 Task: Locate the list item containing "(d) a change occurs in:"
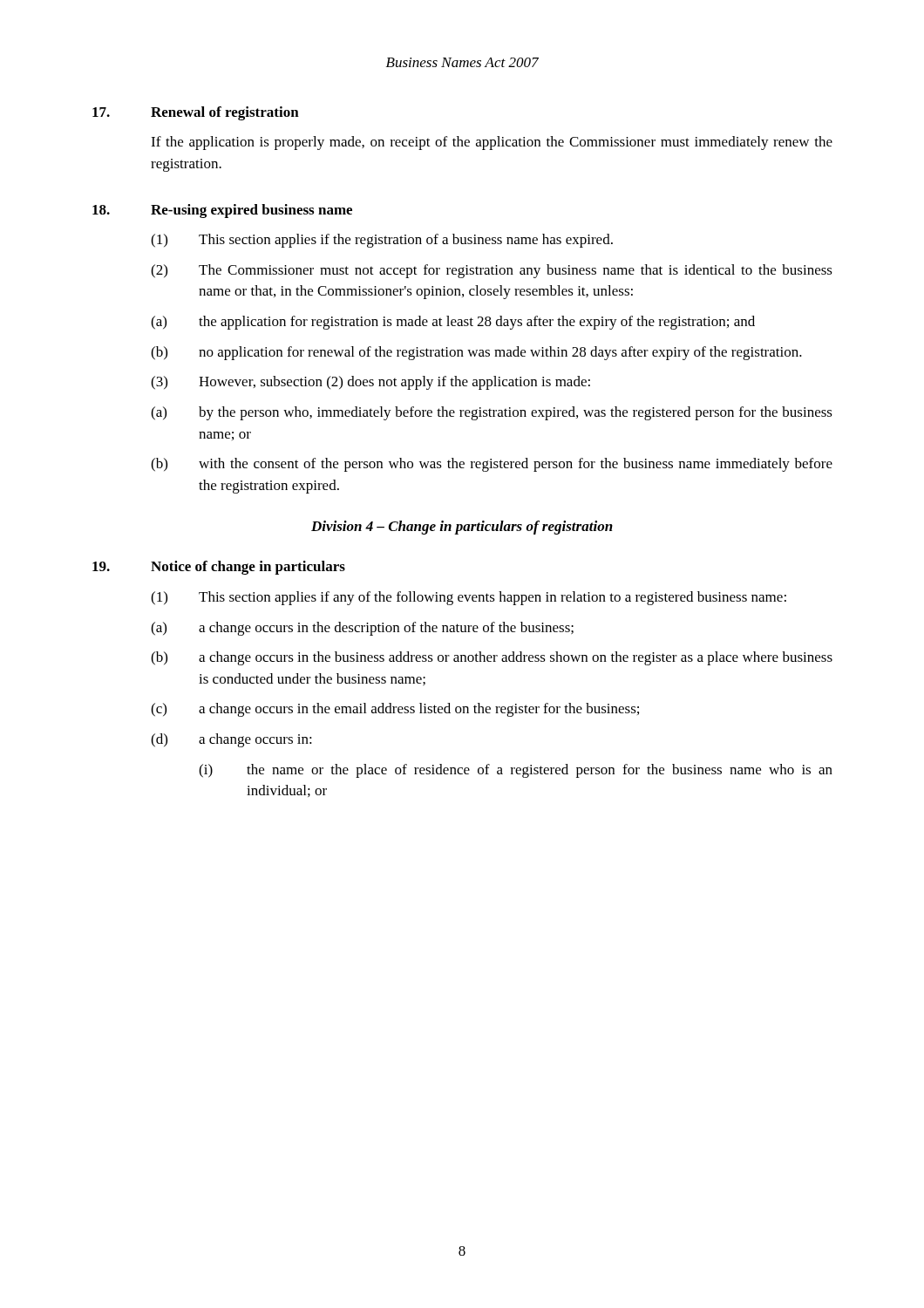coord(231,740)
